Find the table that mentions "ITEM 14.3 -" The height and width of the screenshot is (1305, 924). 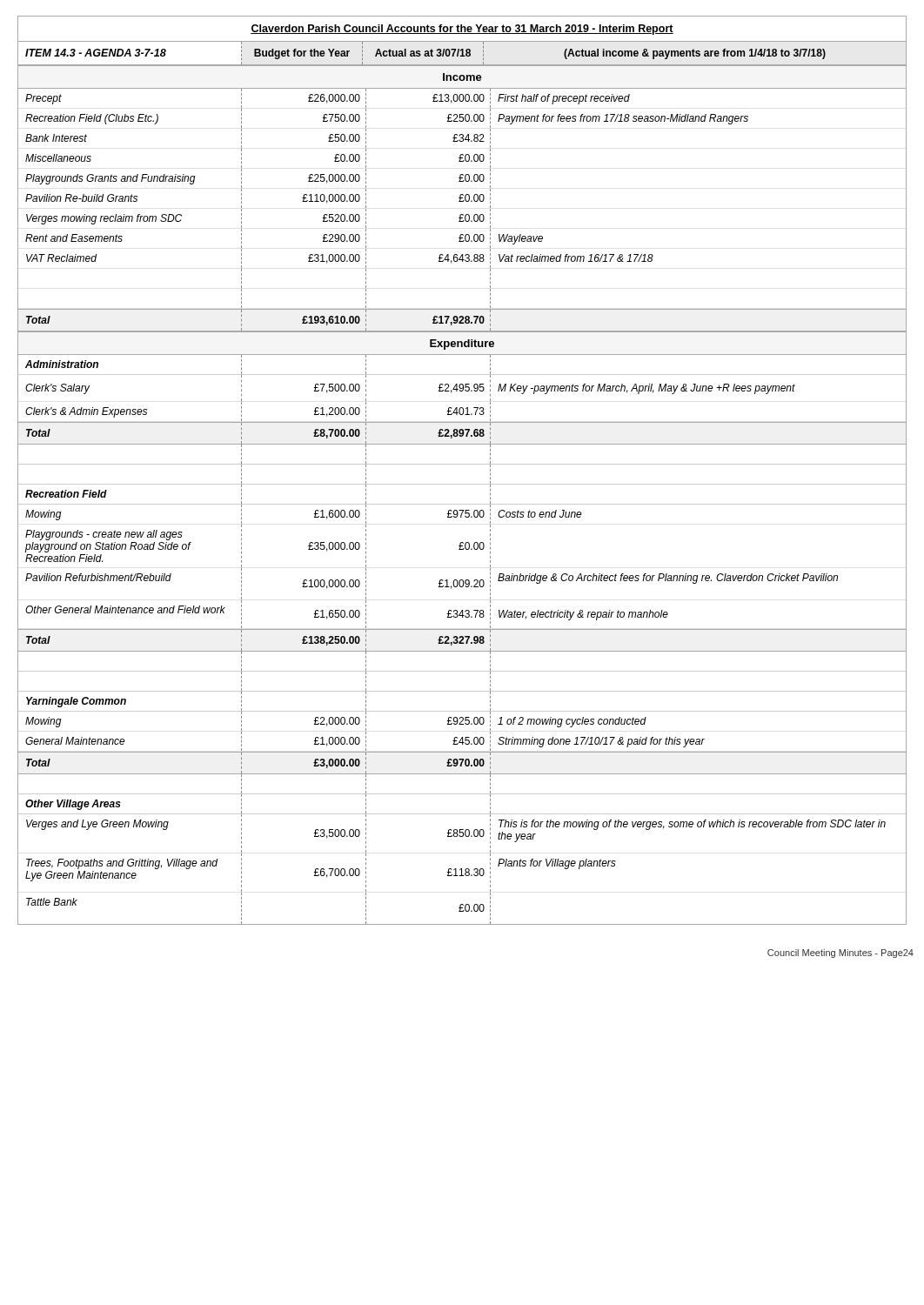462,483
